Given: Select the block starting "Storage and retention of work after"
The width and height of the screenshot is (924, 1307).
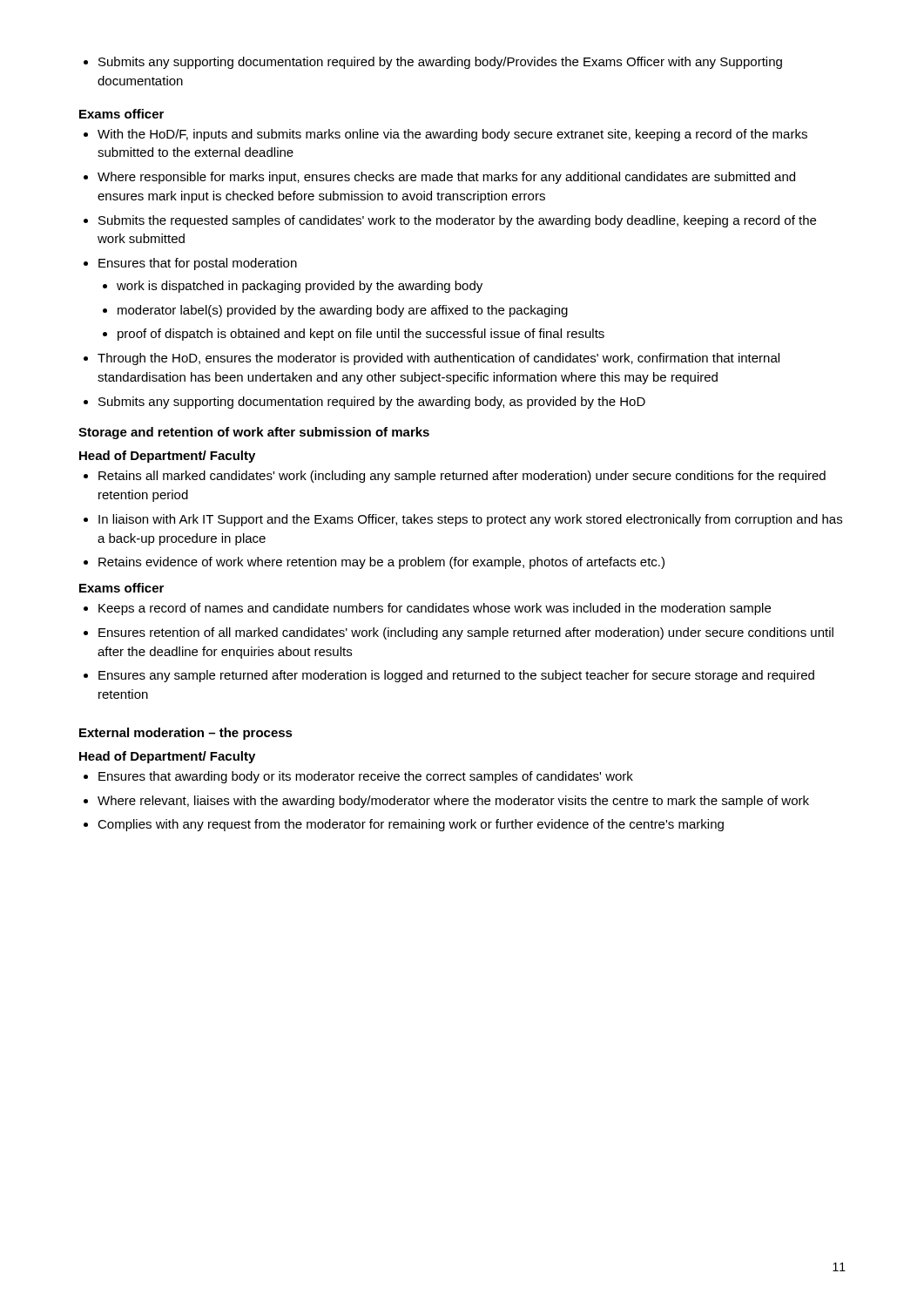Looking at the screenshot, I should click(x=254, y=432).
